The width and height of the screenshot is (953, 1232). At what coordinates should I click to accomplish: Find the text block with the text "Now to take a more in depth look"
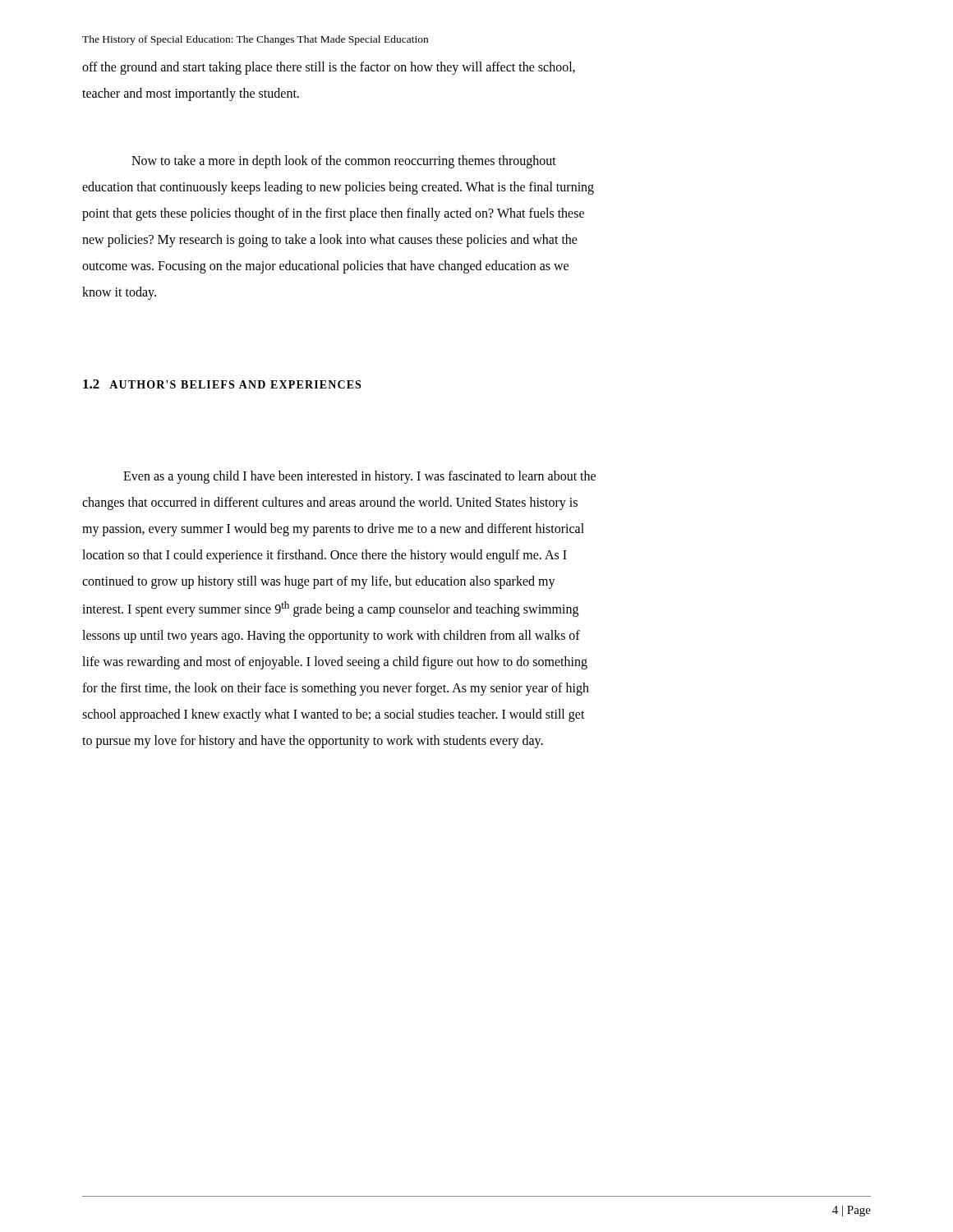(344, 161)
